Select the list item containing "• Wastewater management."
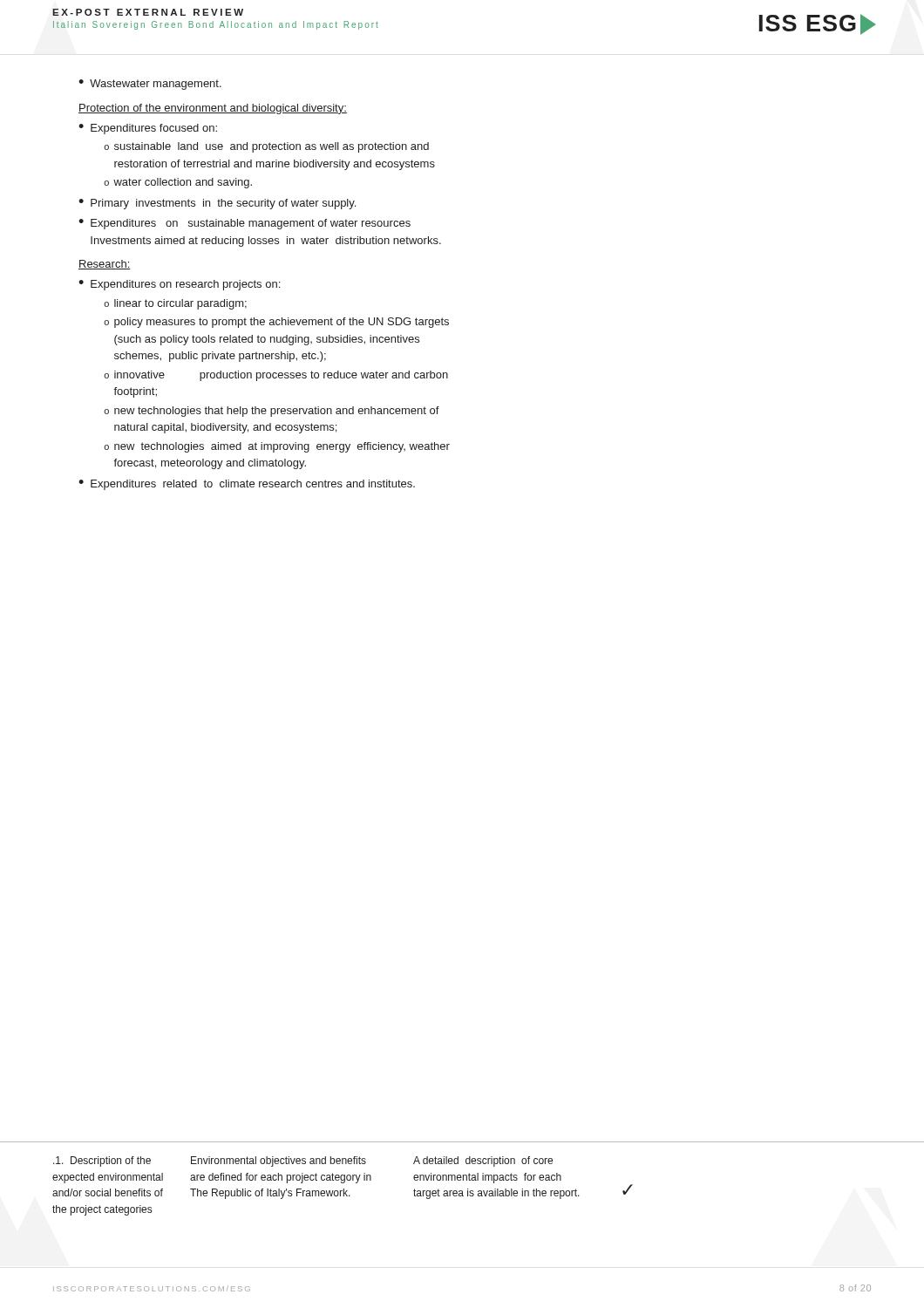This screenshot has width=924, height=1308. point(150,84)
